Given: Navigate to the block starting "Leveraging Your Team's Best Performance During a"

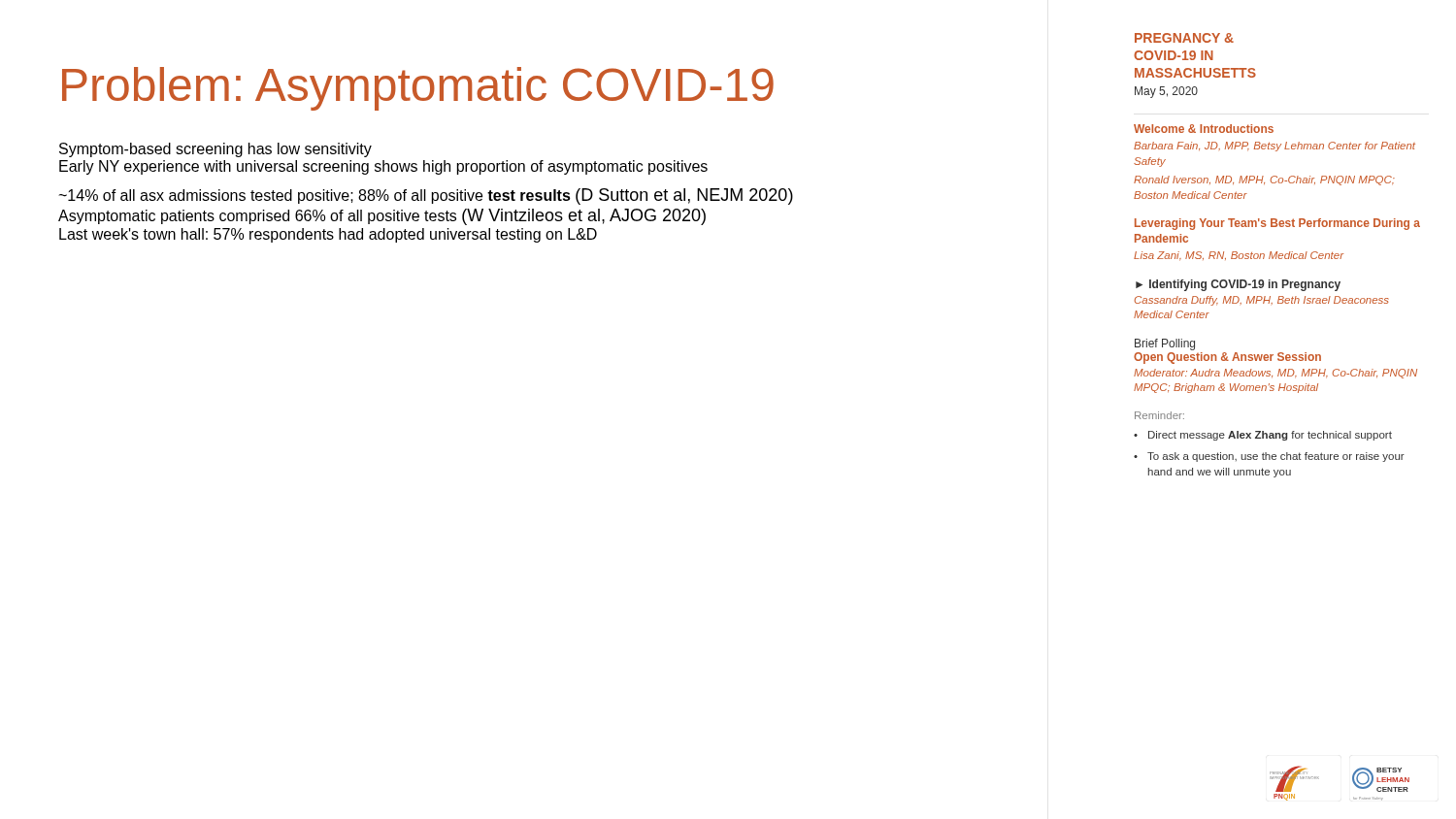Looking at the screenshot, I should [x=1281, y=232].
